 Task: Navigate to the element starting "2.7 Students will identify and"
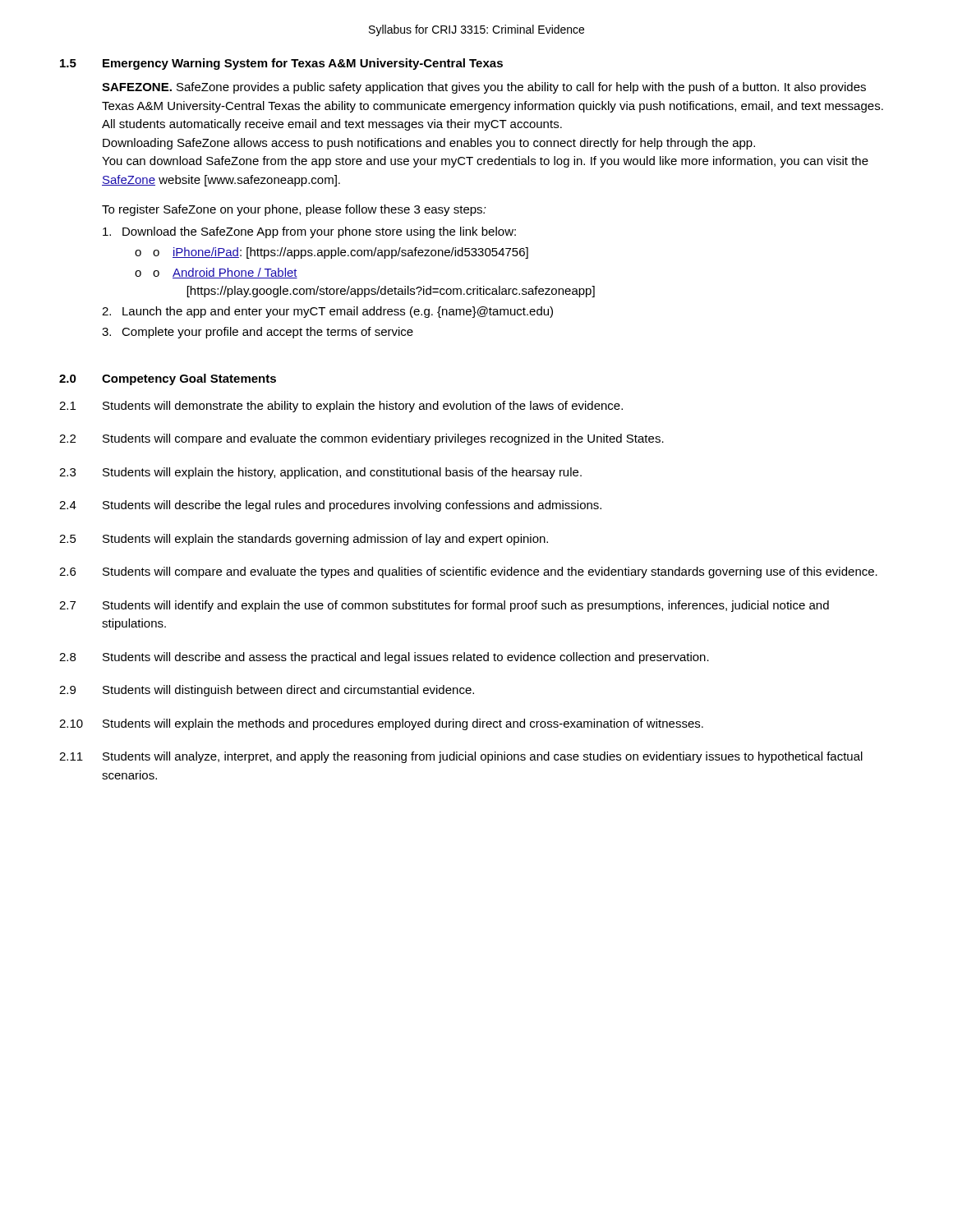pos(476,614)
